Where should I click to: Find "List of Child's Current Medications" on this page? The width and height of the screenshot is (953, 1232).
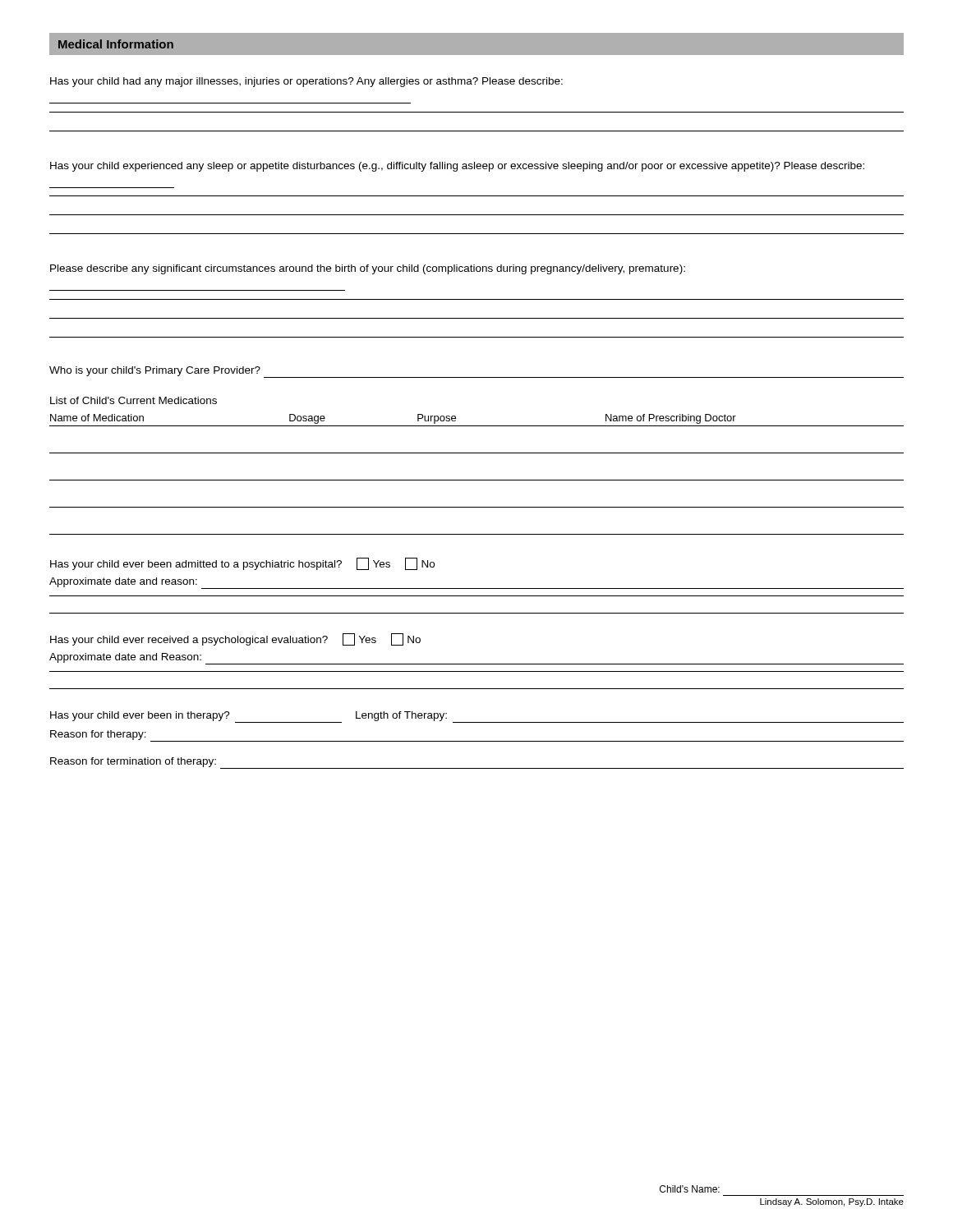pos(133,400)
